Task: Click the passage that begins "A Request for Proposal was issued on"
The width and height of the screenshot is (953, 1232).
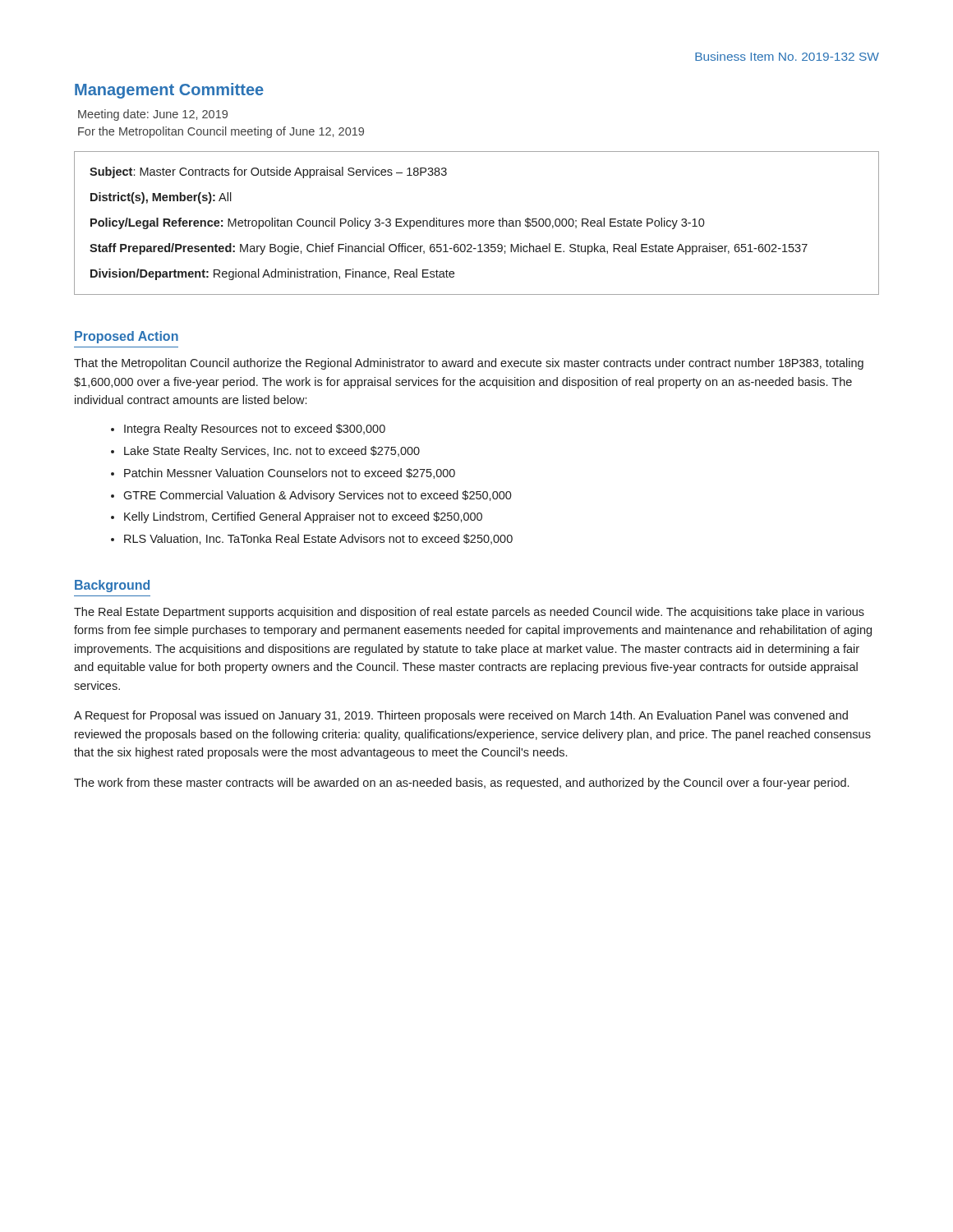Action: (x=472, y=734)
